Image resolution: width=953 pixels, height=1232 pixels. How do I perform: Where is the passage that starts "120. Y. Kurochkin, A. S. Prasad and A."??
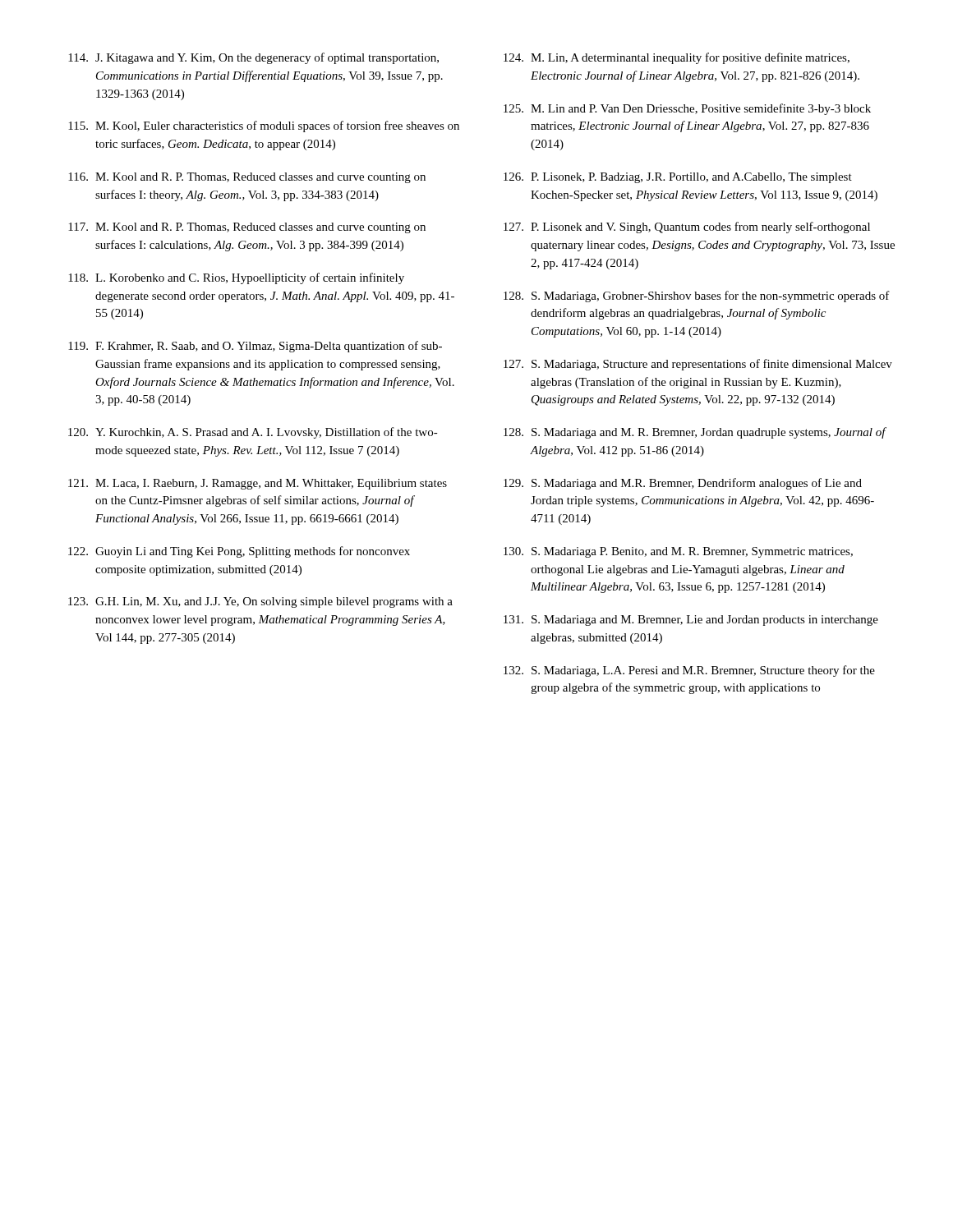coord(259,442)
